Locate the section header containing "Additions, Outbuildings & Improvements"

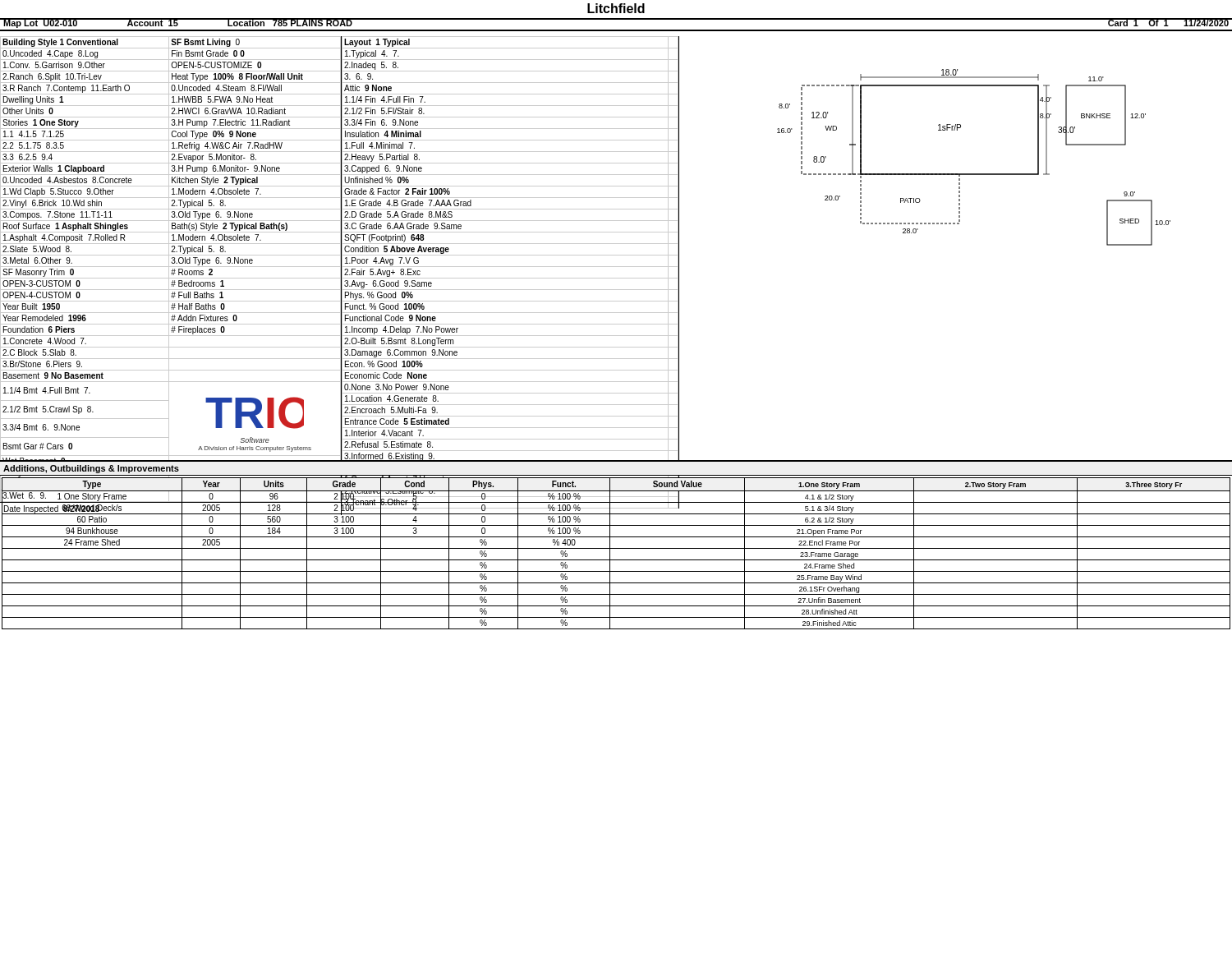[91, 468]
